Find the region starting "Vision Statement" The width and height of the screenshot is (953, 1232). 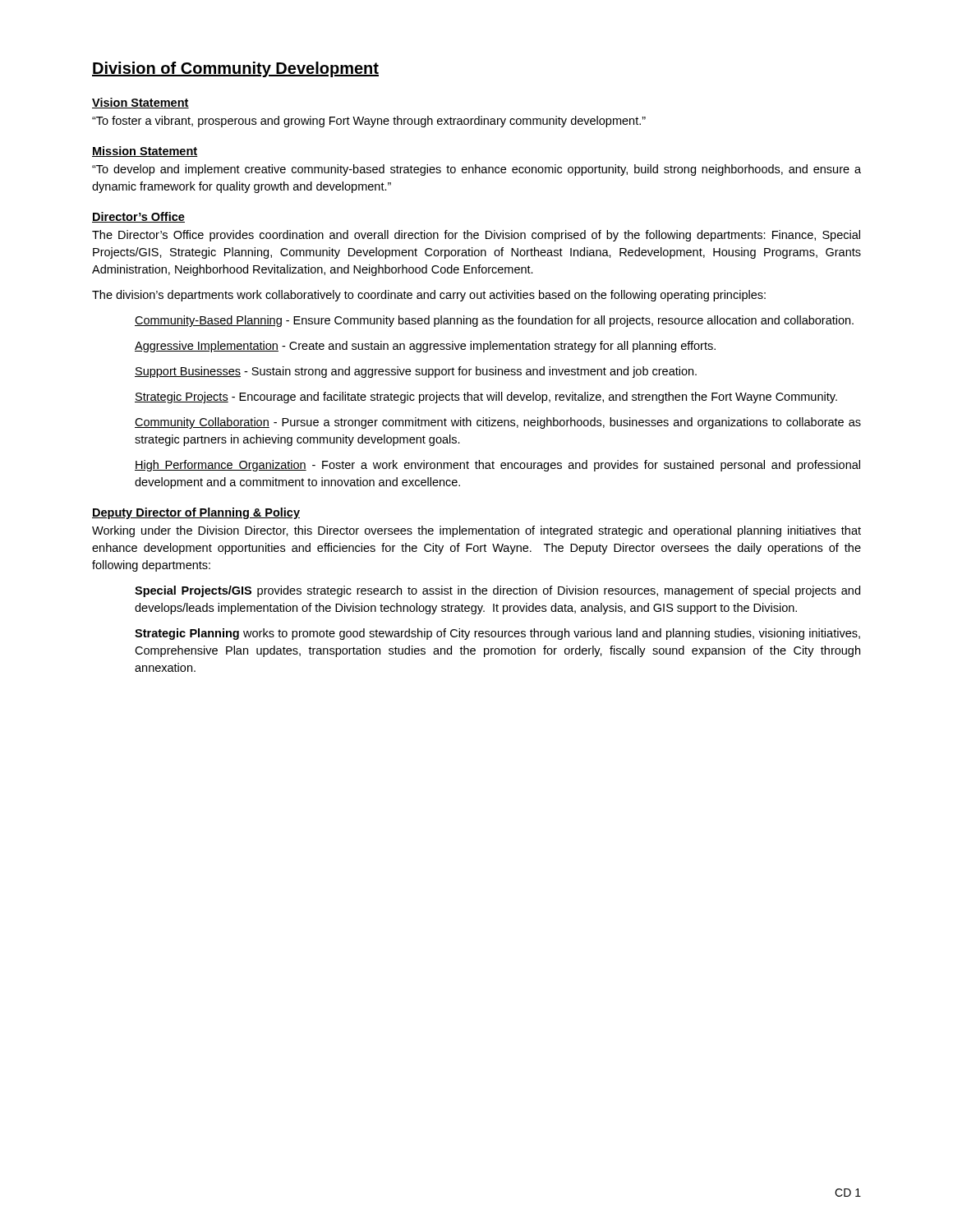140,103
